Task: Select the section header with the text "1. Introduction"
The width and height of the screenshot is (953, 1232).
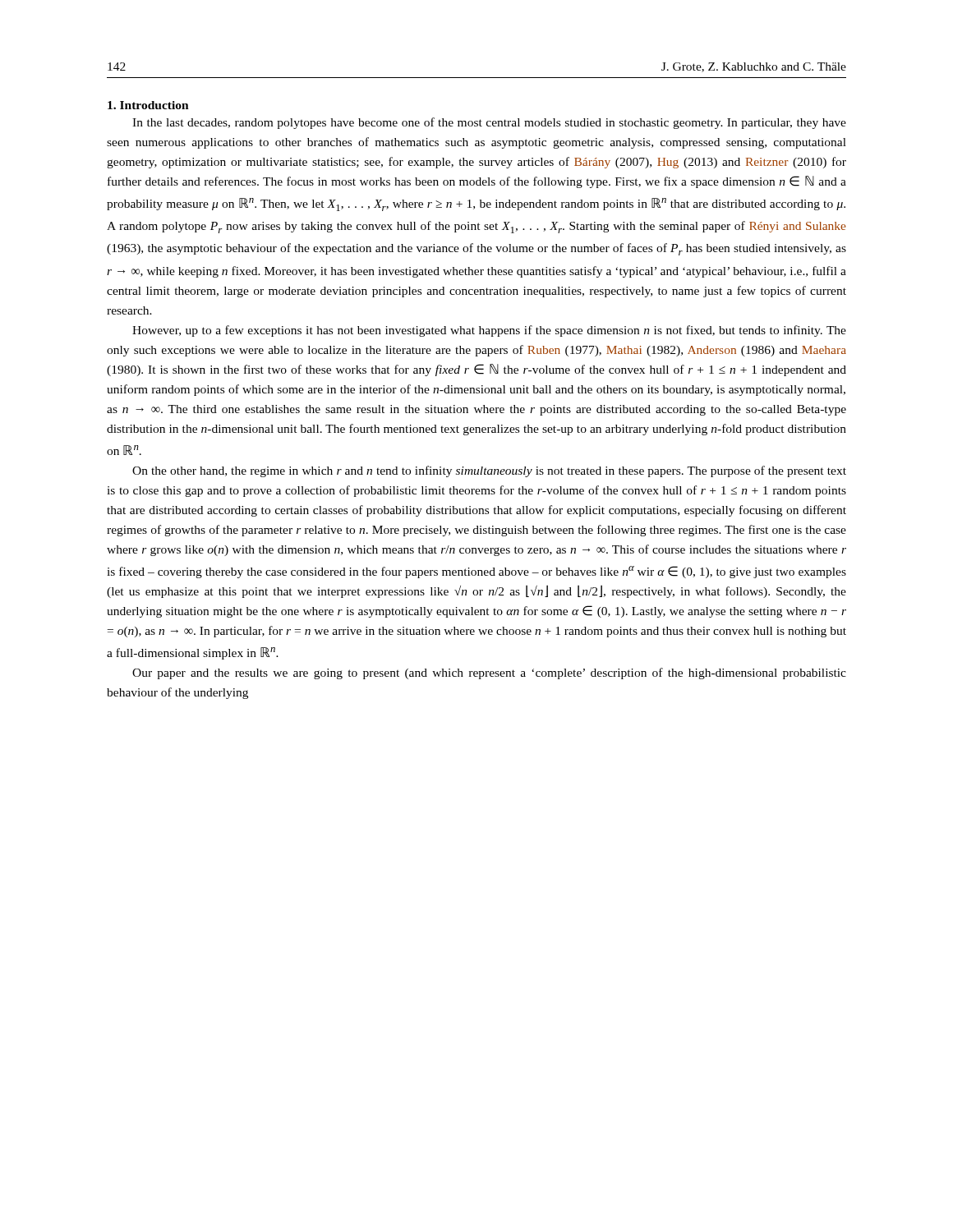Action: (148, 105)
